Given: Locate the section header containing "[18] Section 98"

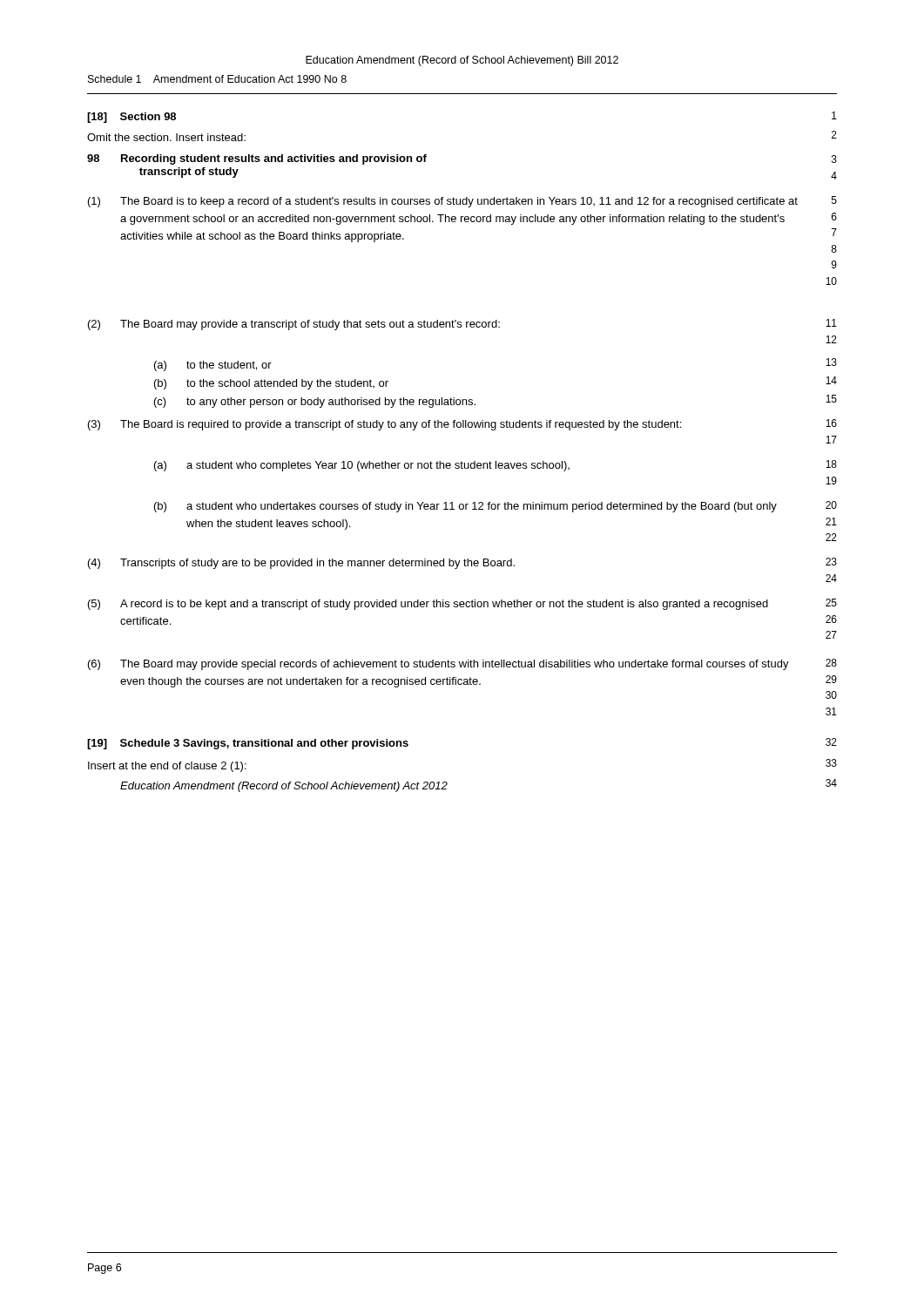Looking at the screenshot, I should click(x=132, y=116).
